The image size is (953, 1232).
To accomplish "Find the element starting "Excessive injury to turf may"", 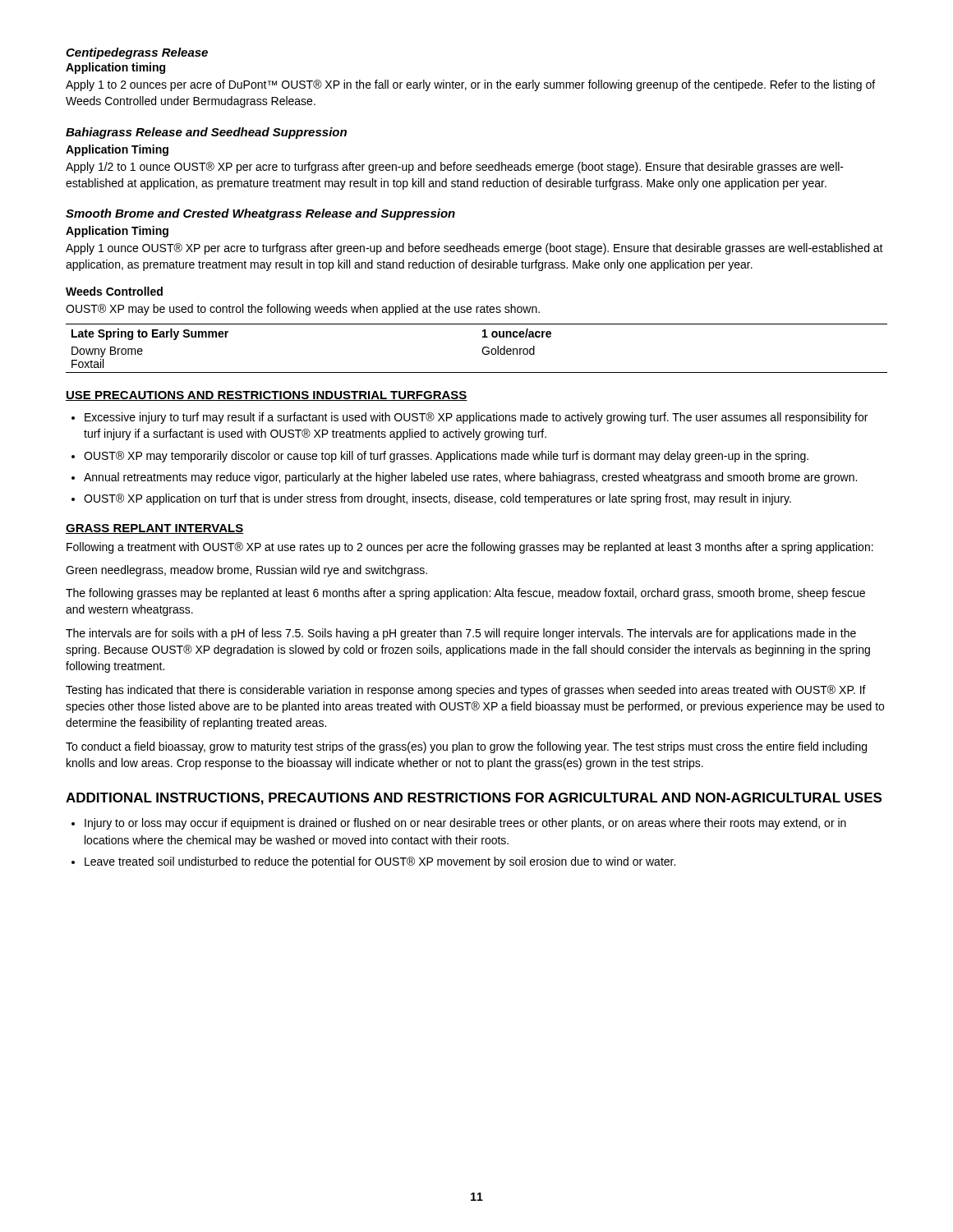I will coord(476,426).
